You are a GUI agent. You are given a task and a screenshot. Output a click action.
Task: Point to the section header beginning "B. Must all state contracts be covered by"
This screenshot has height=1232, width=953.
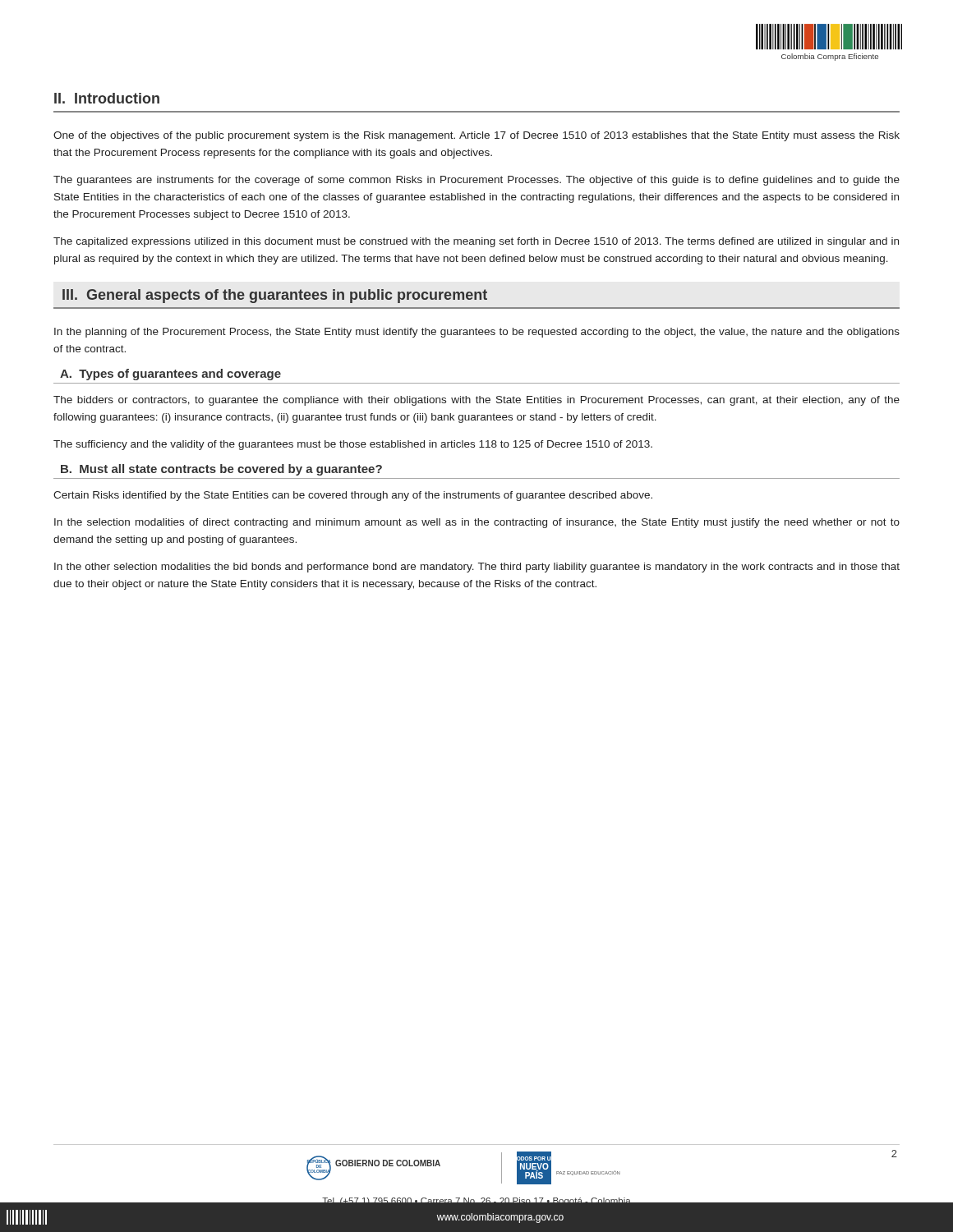480,469
